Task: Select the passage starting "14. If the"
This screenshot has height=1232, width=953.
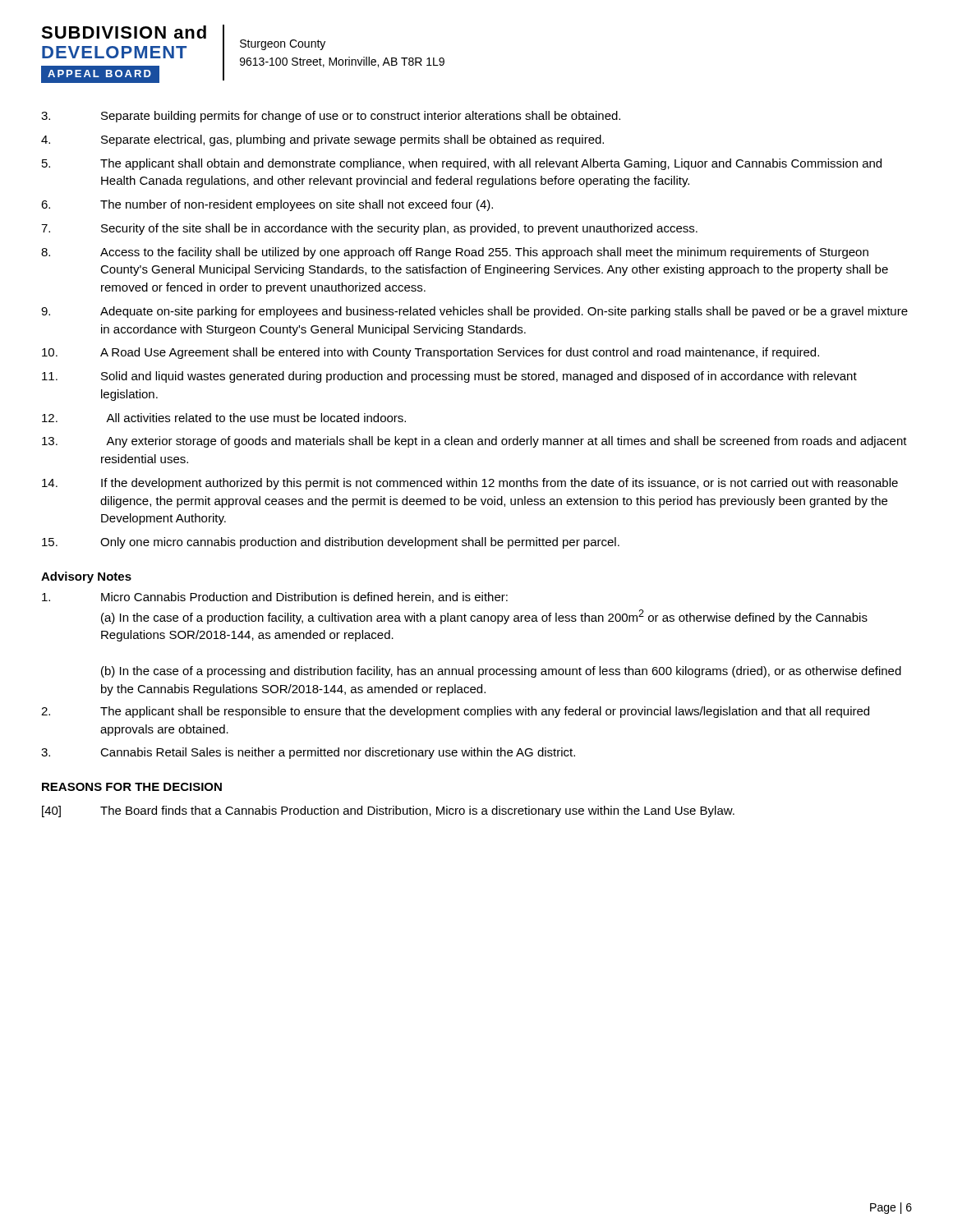Action: 476,500
